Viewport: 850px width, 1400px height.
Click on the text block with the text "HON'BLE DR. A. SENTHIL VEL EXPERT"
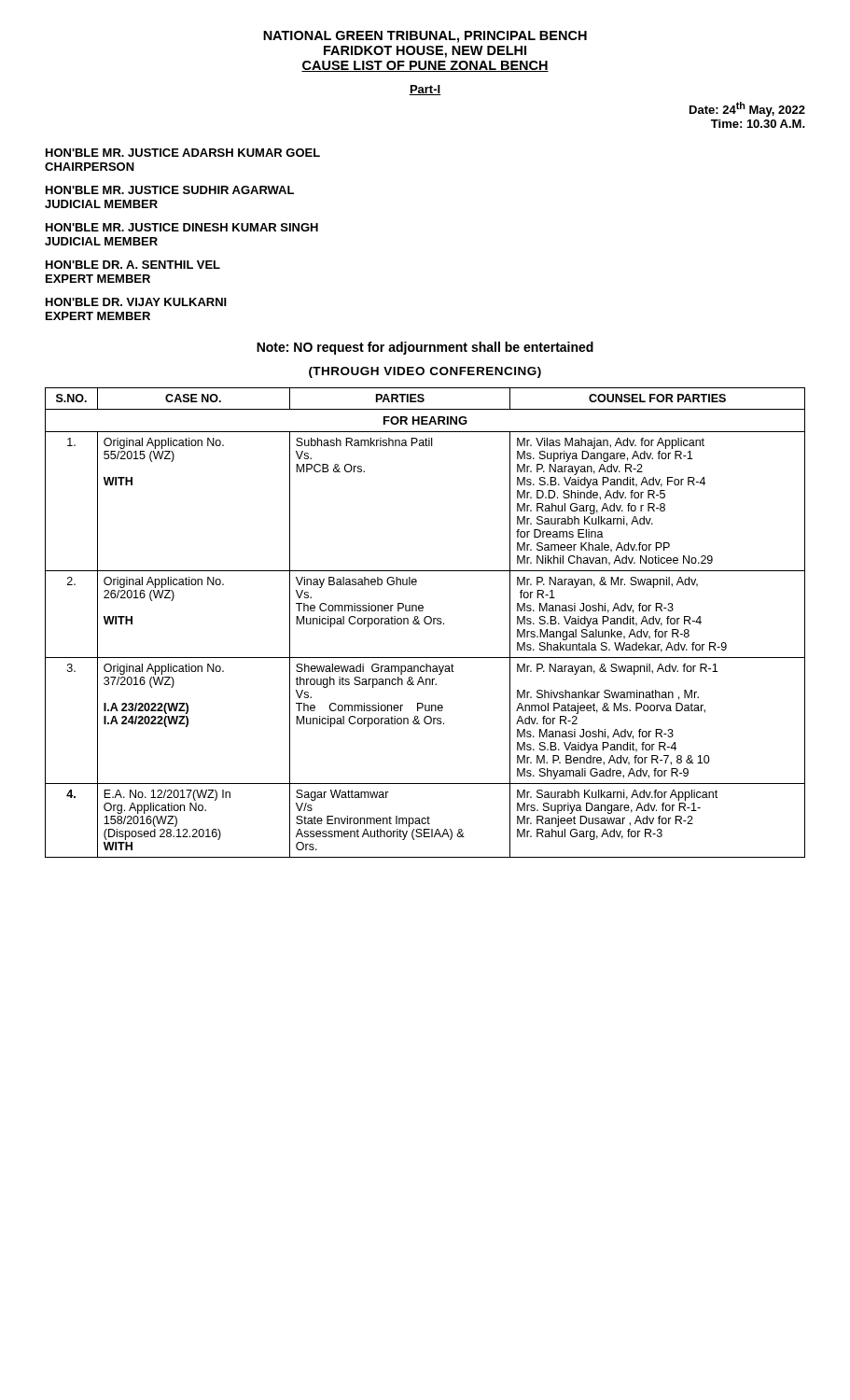click(133, 265)
